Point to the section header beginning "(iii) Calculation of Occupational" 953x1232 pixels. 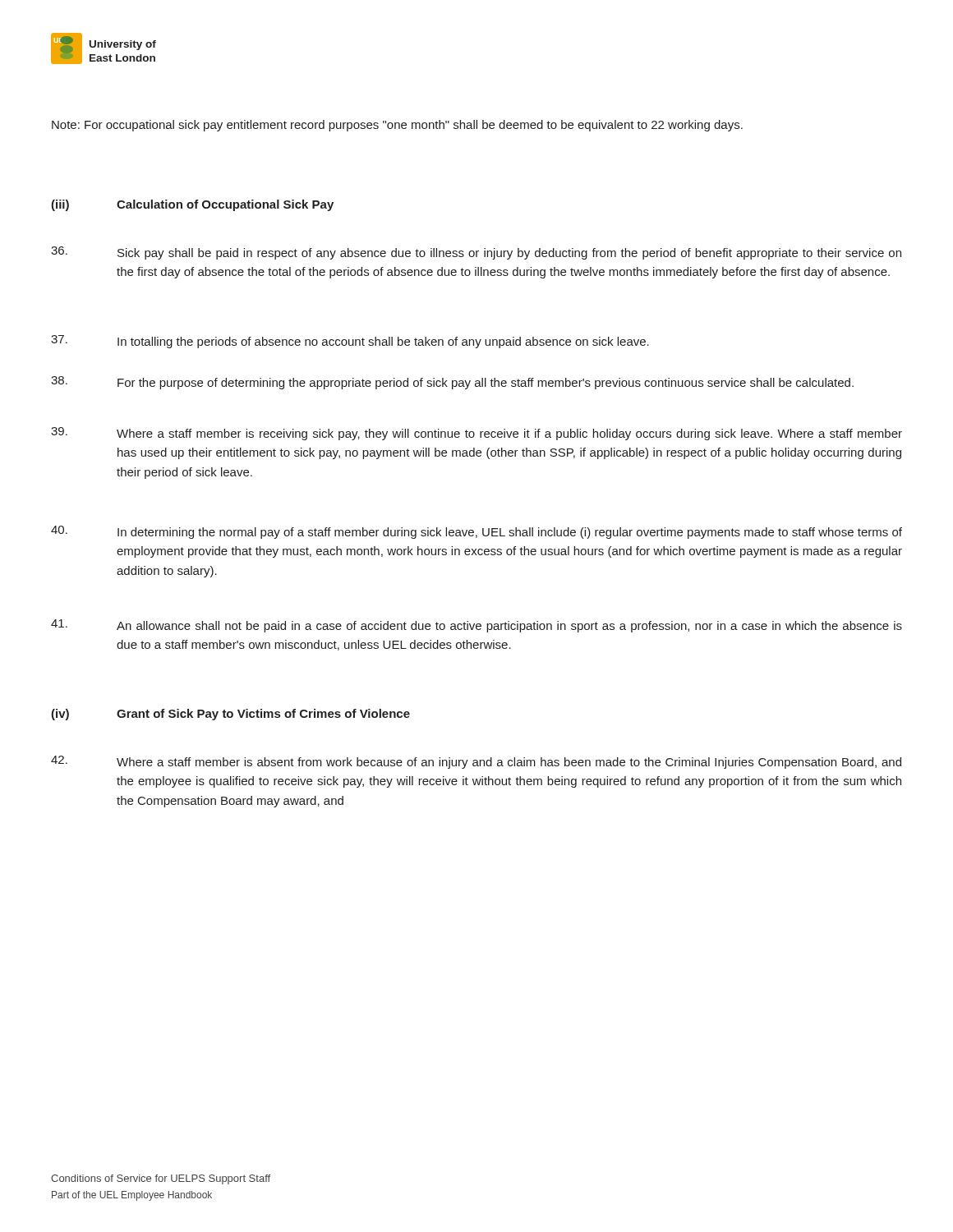coord(192,204)
